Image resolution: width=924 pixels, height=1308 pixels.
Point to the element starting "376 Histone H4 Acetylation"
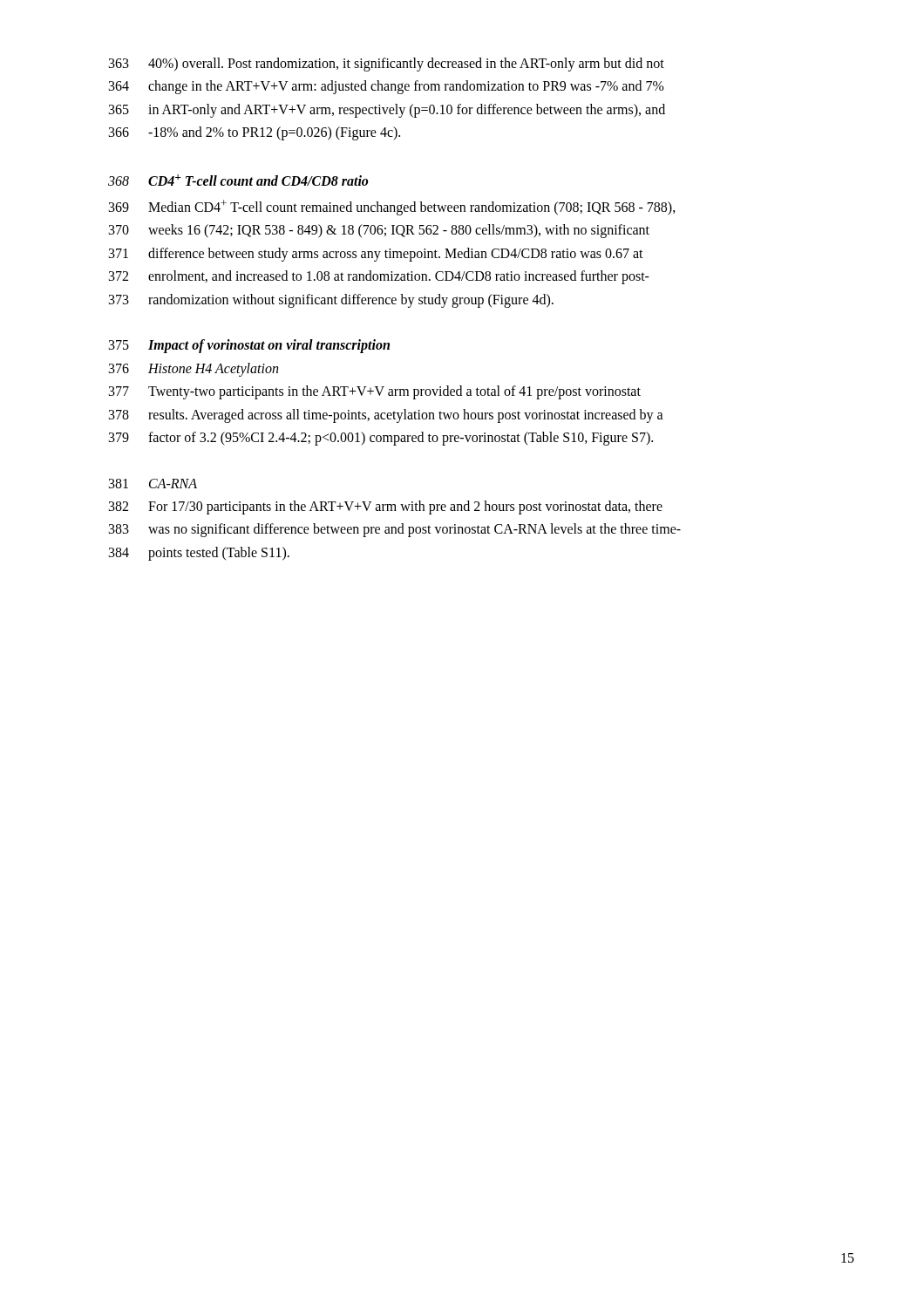click(187, 369)
